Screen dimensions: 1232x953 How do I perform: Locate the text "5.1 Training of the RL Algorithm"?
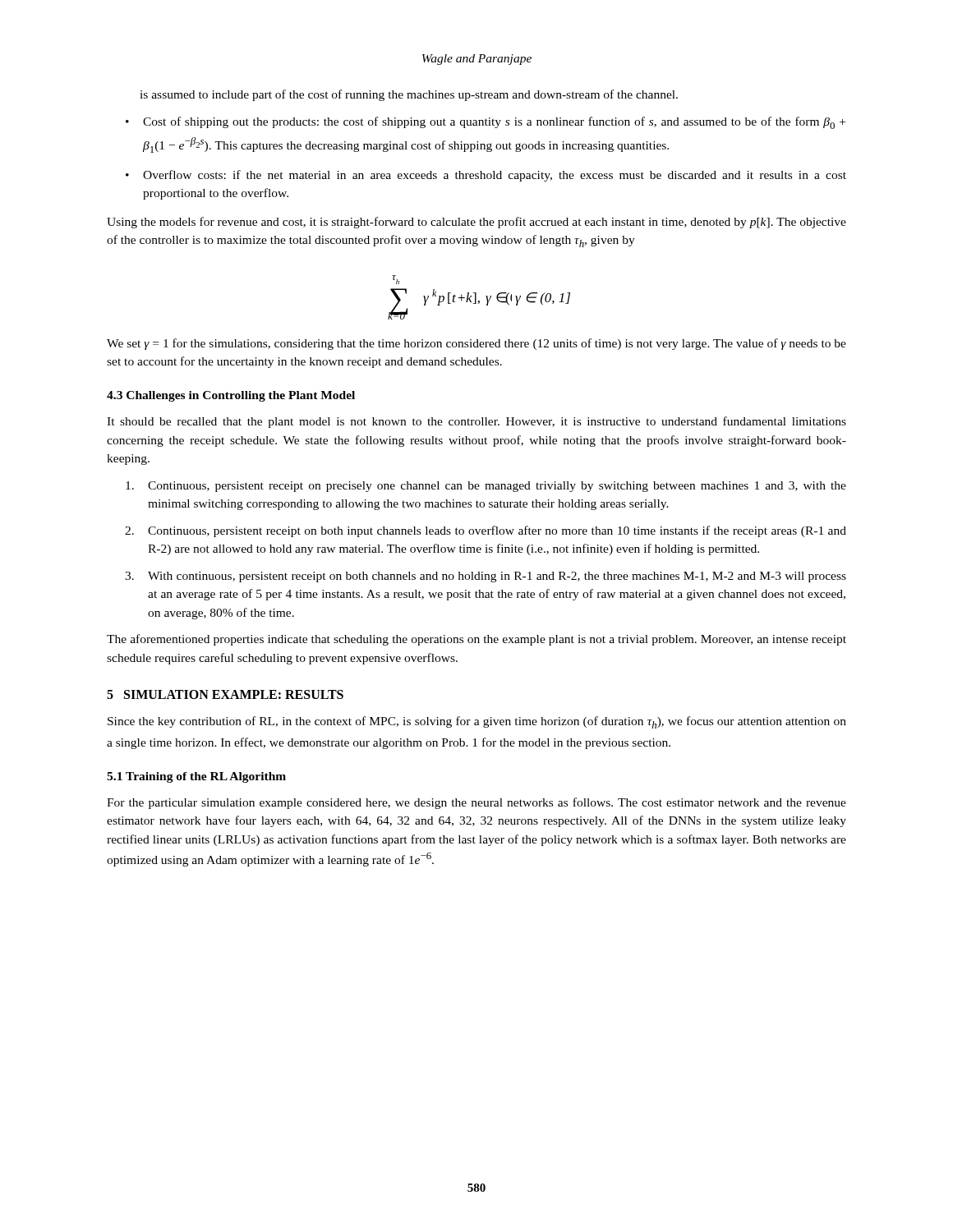pyautogui.click(x=196, y=775)
